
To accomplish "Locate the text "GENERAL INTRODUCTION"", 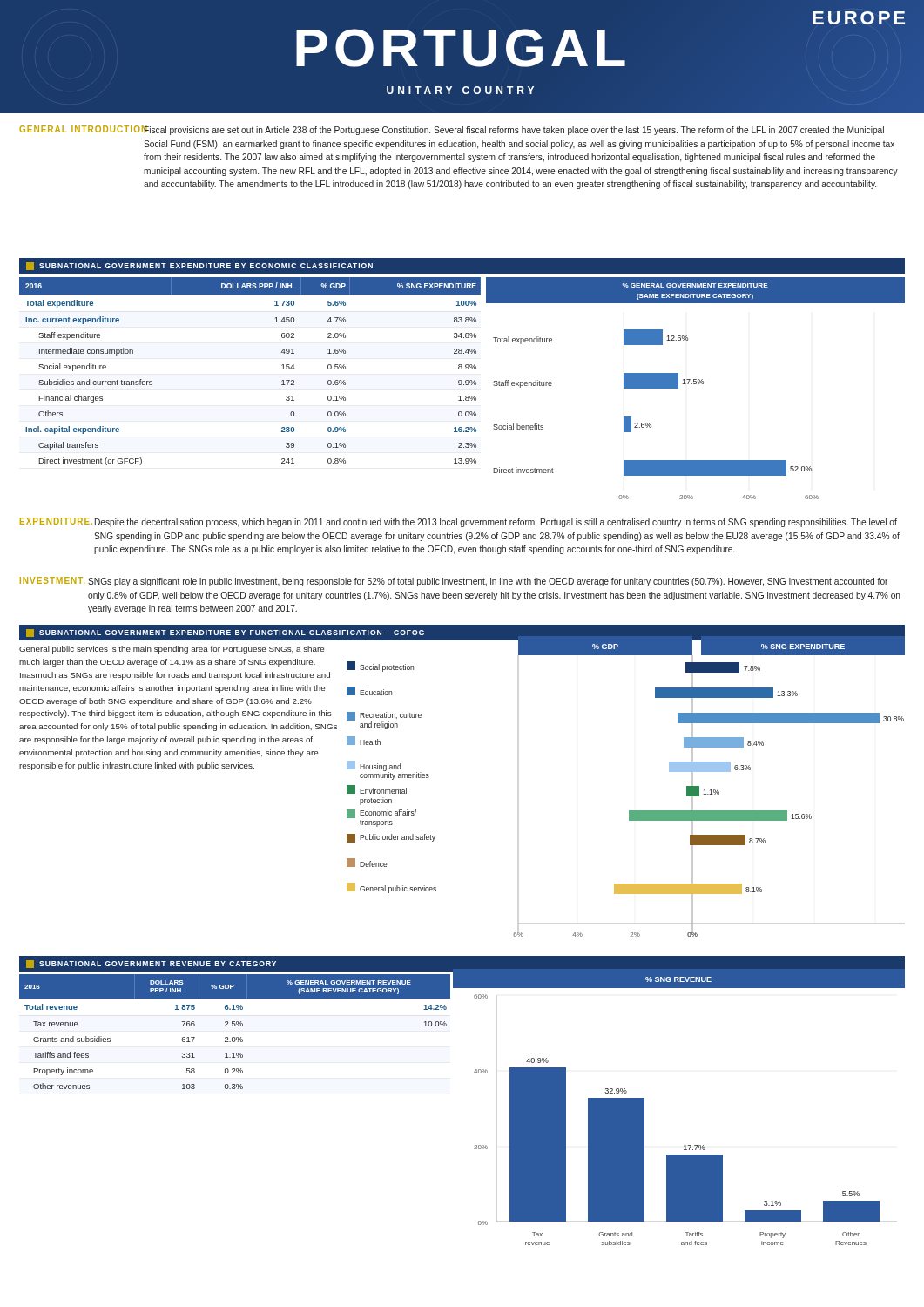I will (x=84, y=129).
